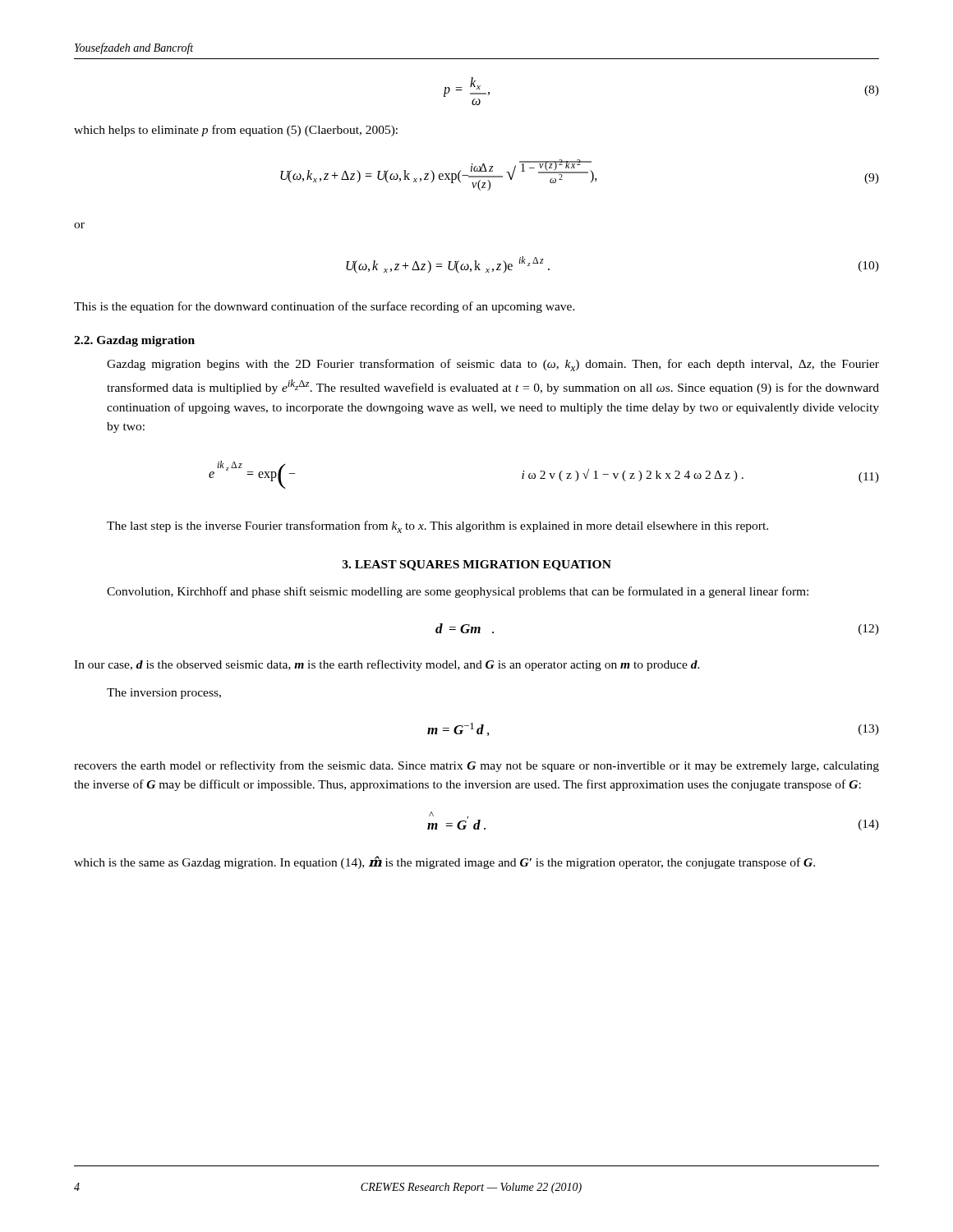Find the block starting "d = Gm . (12)"

[x=476, y=628]
